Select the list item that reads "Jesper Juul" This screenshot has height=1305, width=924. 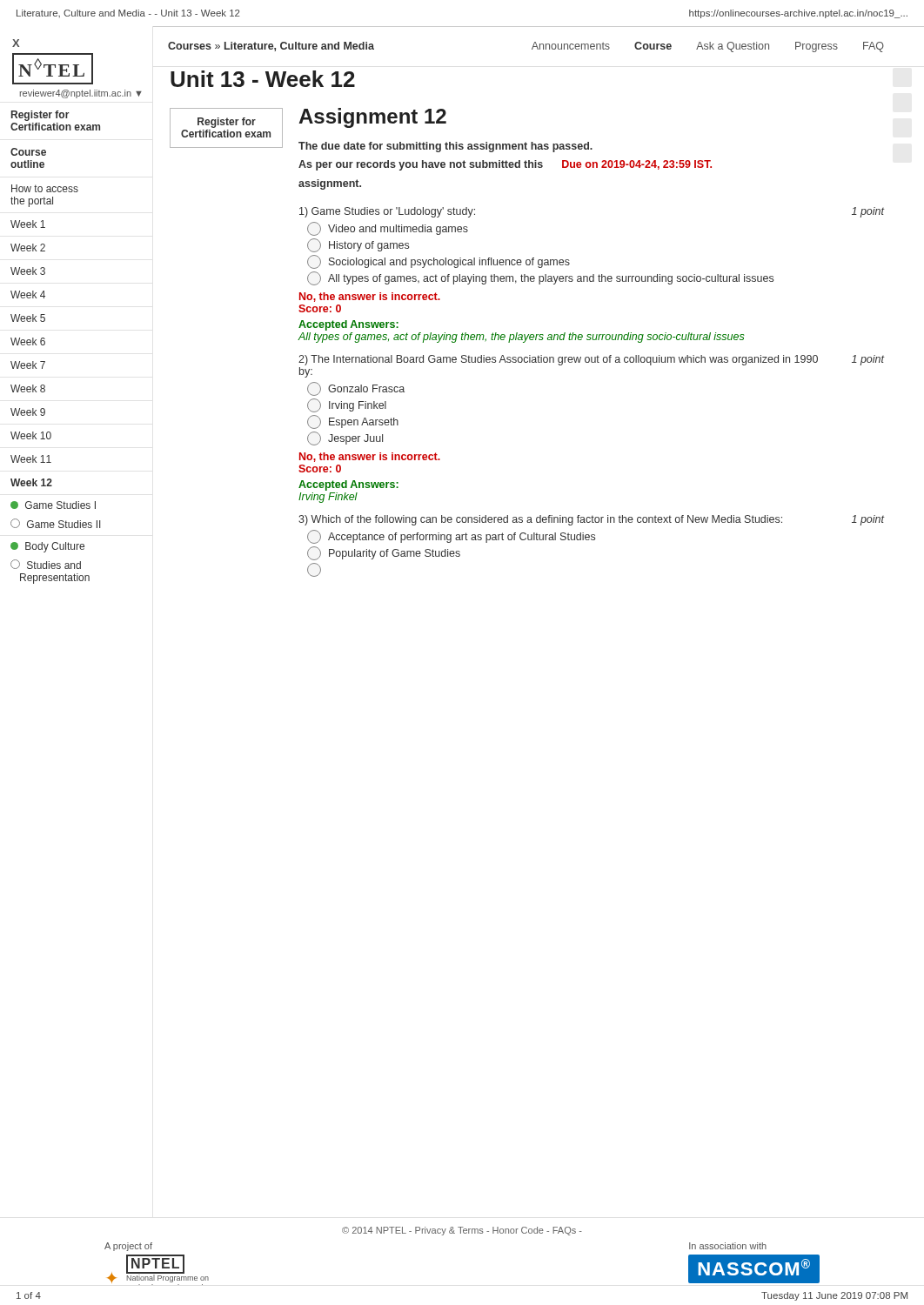tap(345, 438)
